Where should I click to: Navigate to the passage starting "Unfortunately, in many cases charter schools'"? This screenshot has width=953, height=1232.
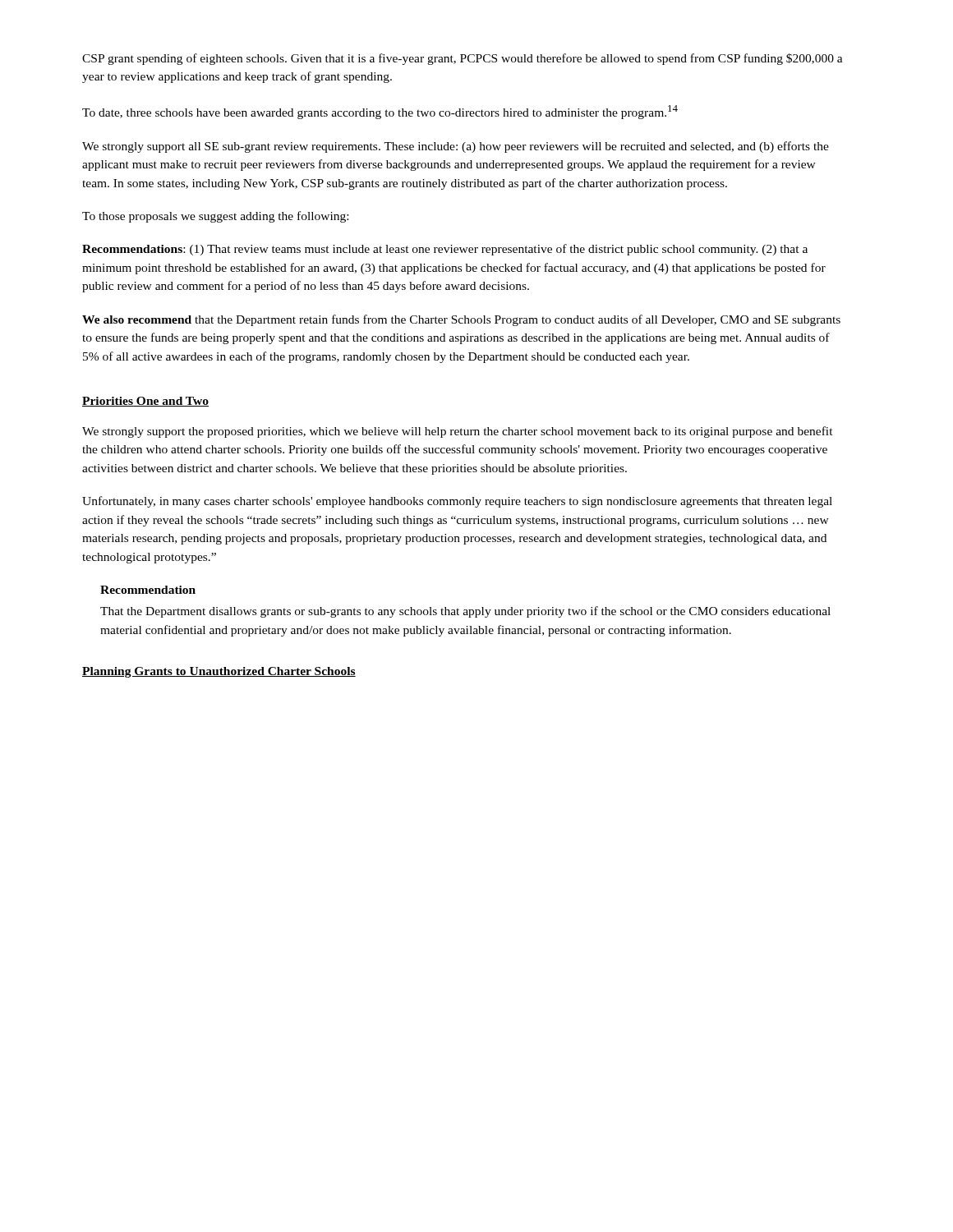pyautogui.click(x=457, y=528)
